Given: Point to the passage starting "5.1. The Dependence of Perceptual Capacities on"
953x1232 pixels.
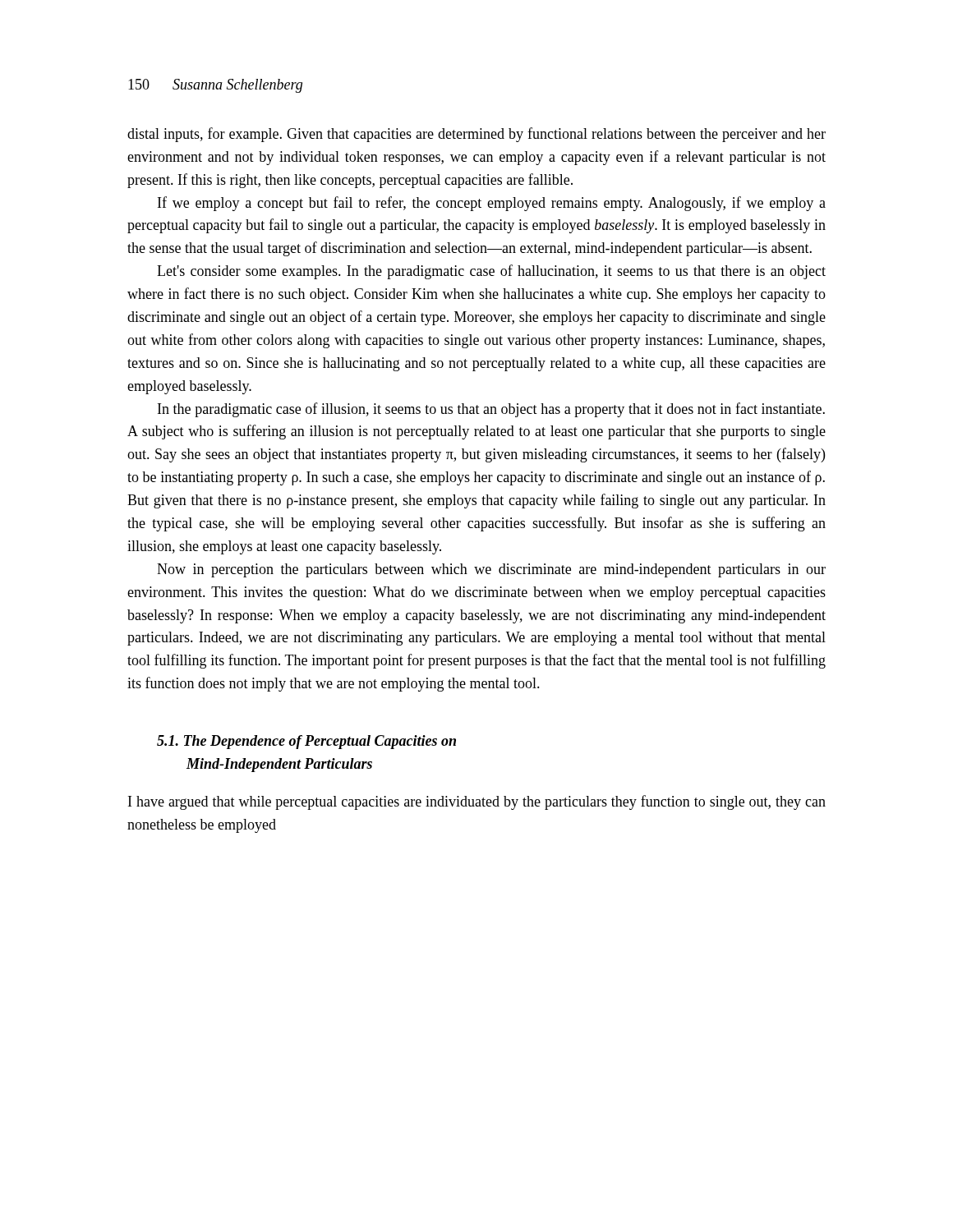Looking at the screenshot, I should (306, 742).
